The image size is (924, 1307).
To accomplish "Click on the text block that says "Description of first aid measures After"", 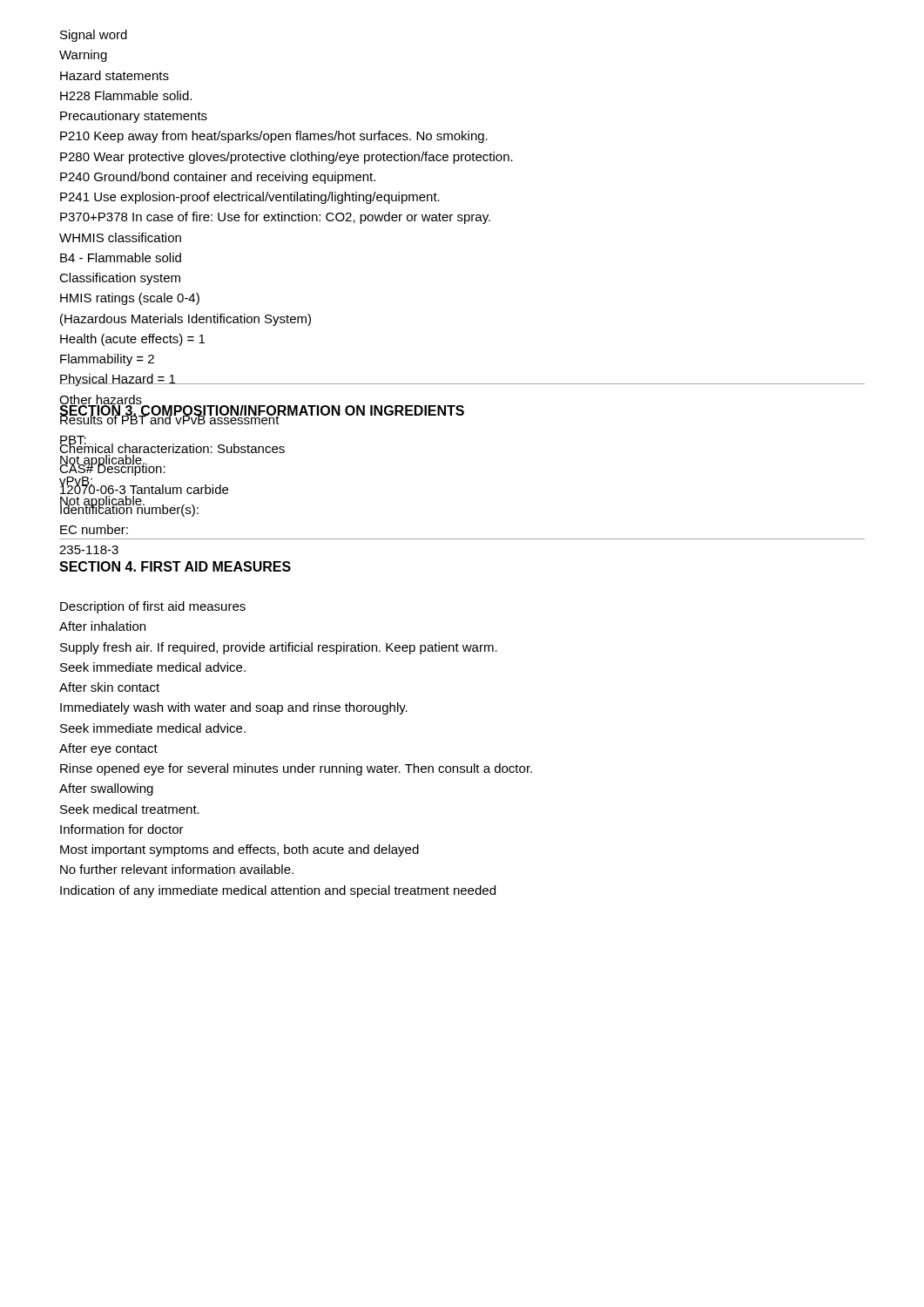I will point(153,607).
